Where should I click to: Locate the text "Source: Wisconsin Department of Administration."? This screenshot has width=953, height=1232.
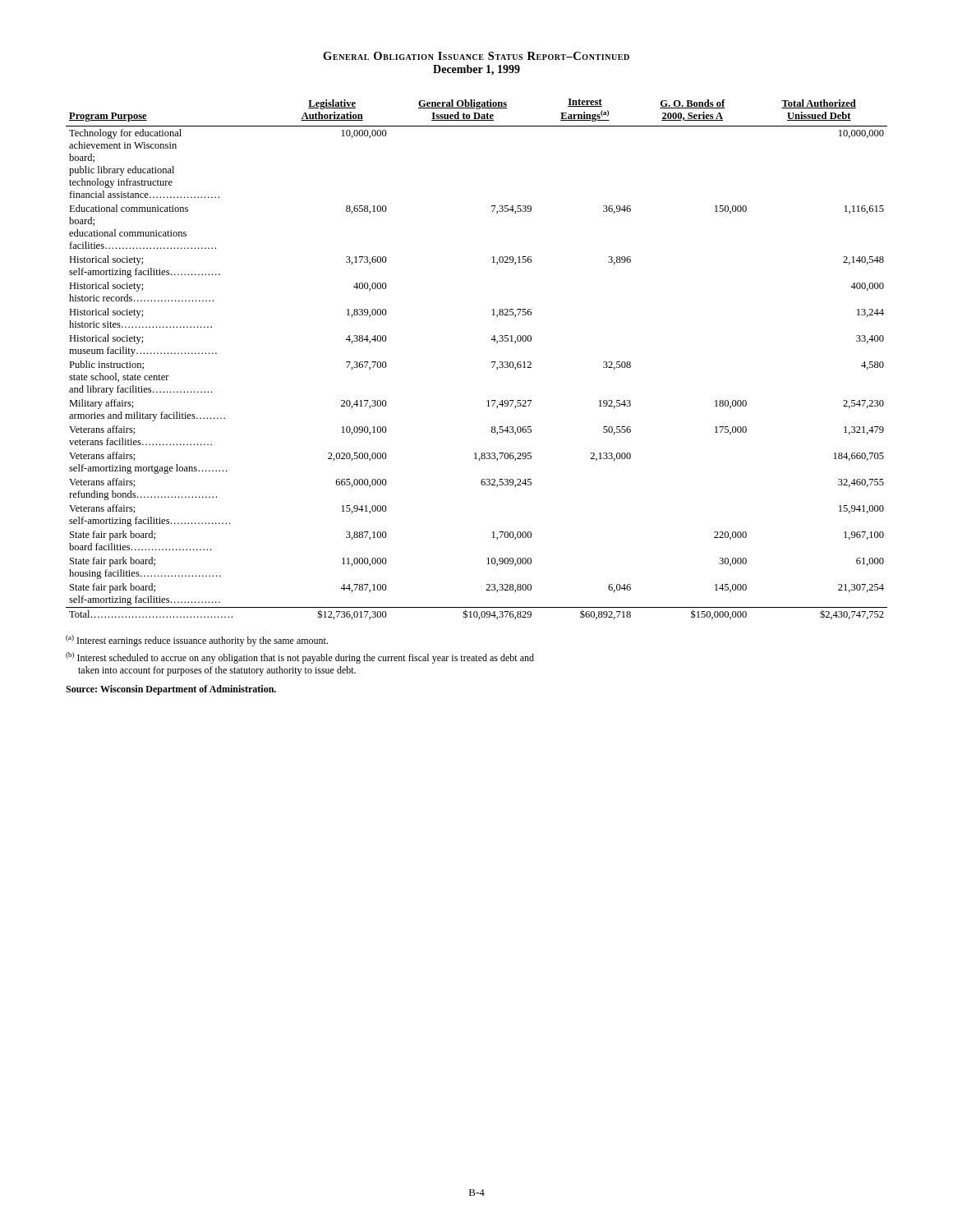point(171,689)
